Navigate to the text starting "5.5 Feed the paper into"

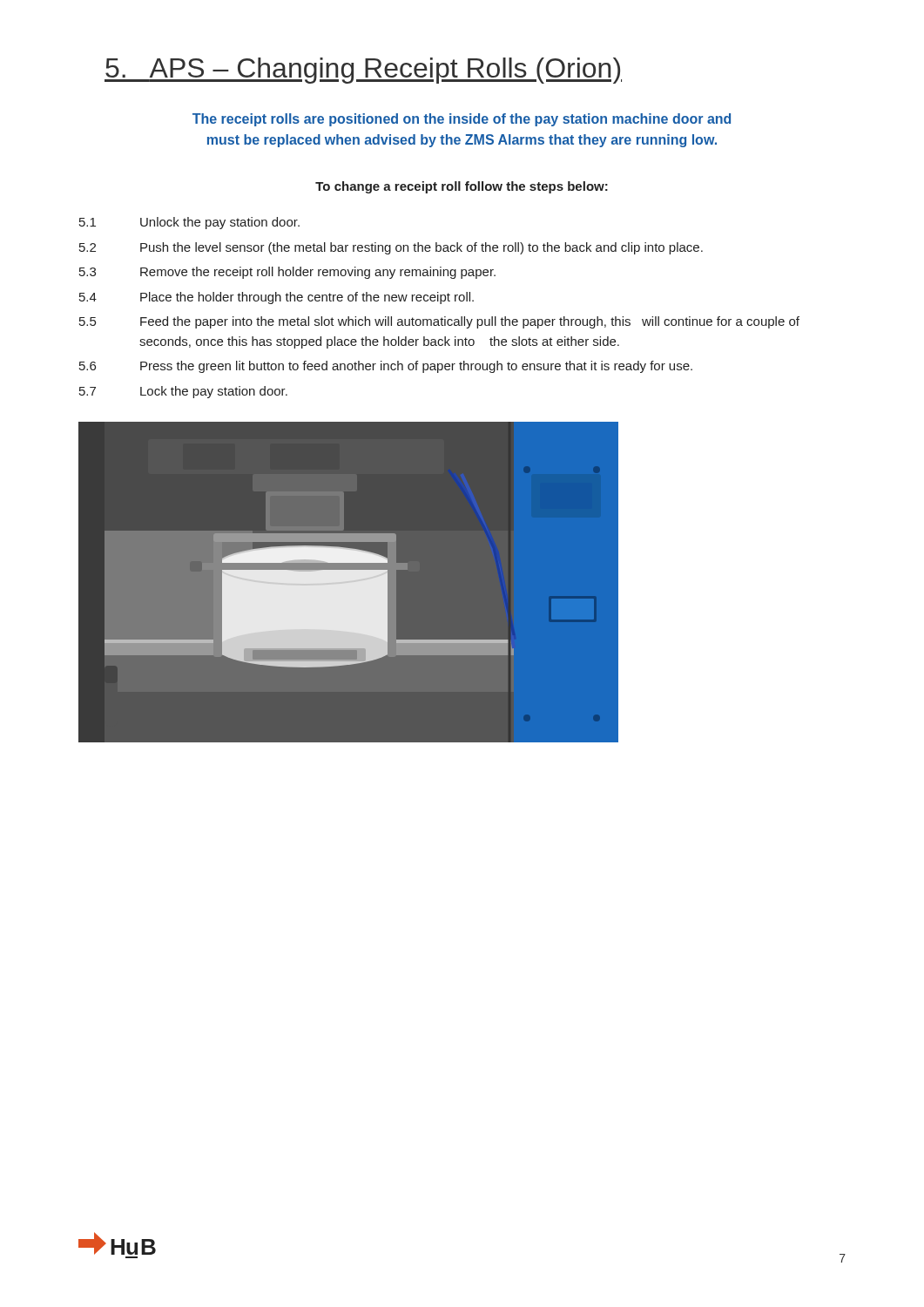click(x=462, y=332)
